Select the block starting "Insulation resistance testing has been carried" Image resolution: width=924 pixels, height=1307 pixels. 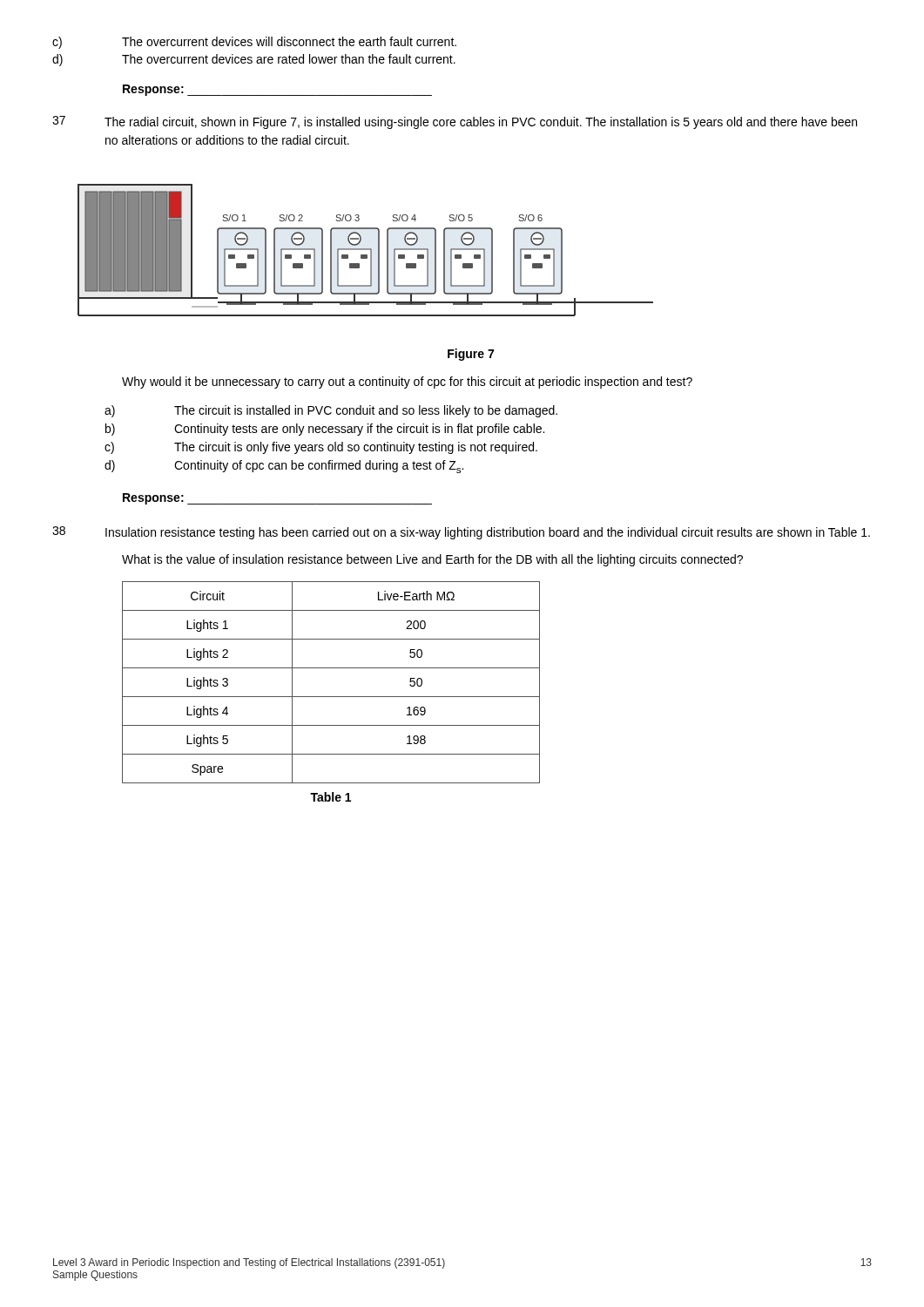(488, 532)
